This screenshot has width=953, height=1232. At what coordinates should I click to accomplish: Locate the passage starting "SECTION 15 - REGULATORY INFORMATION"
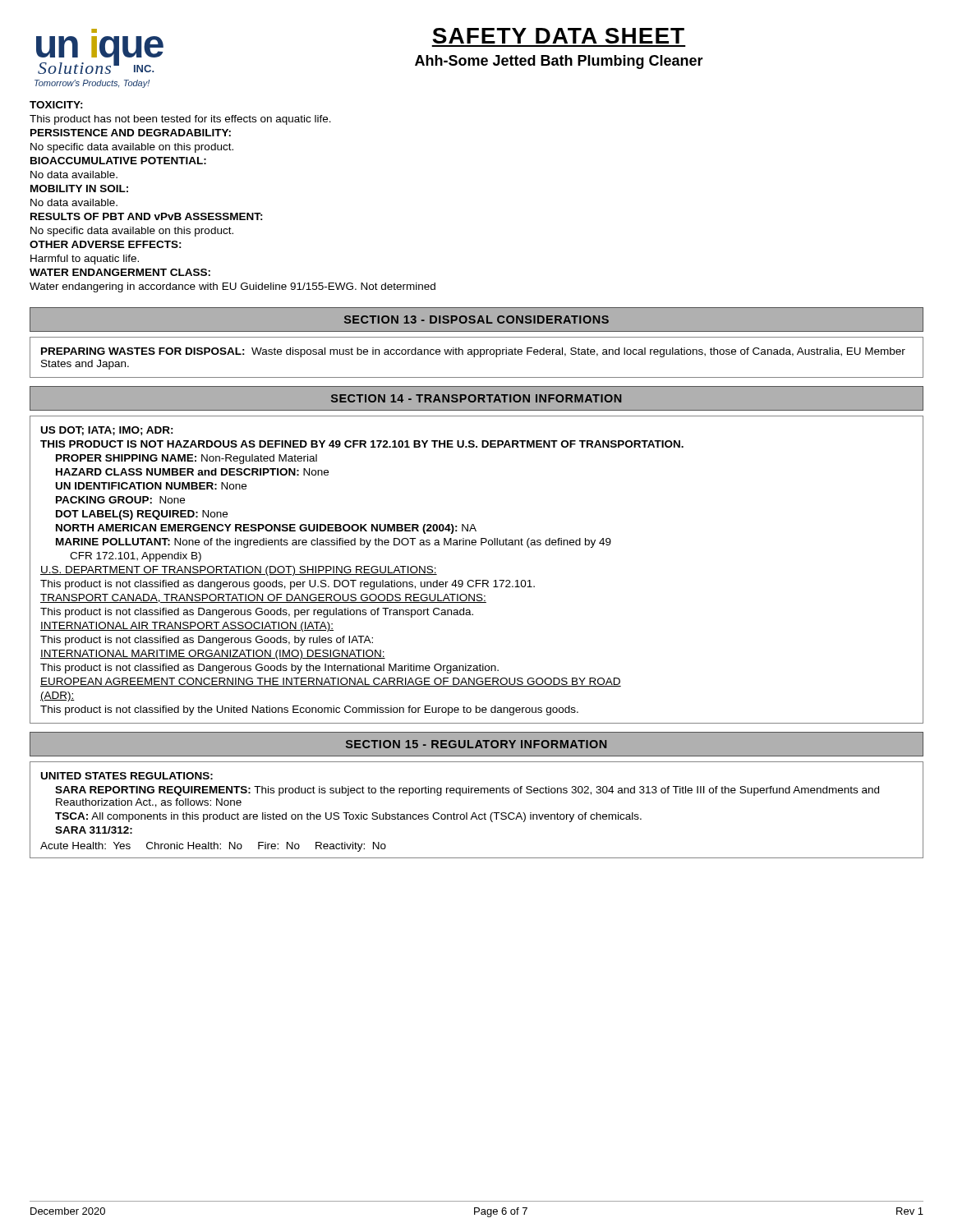click(x=476, y=744)
